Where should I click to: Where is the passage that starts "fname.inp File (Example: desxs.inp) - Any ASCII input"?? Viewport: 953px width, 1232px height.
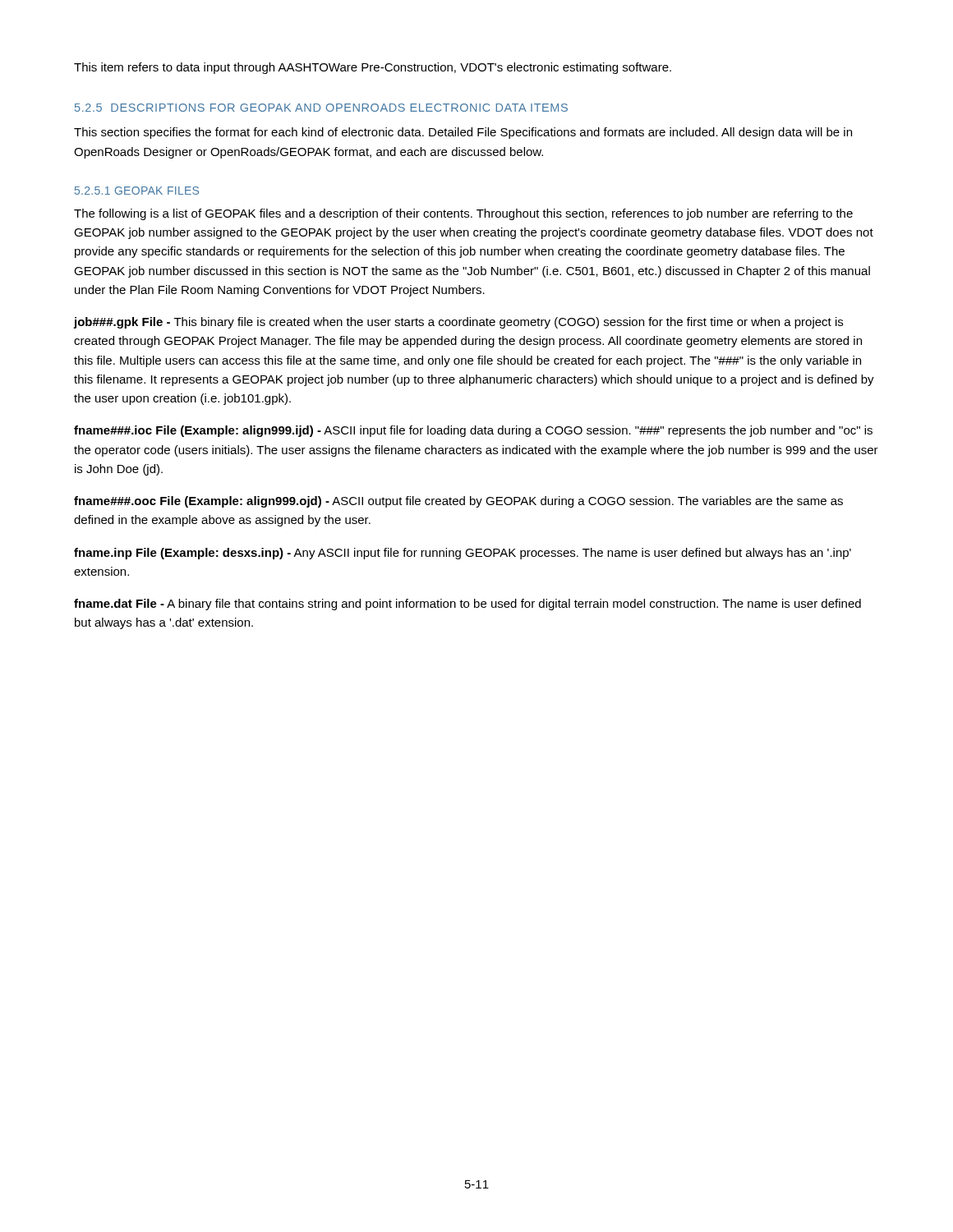tap(463, 561)
